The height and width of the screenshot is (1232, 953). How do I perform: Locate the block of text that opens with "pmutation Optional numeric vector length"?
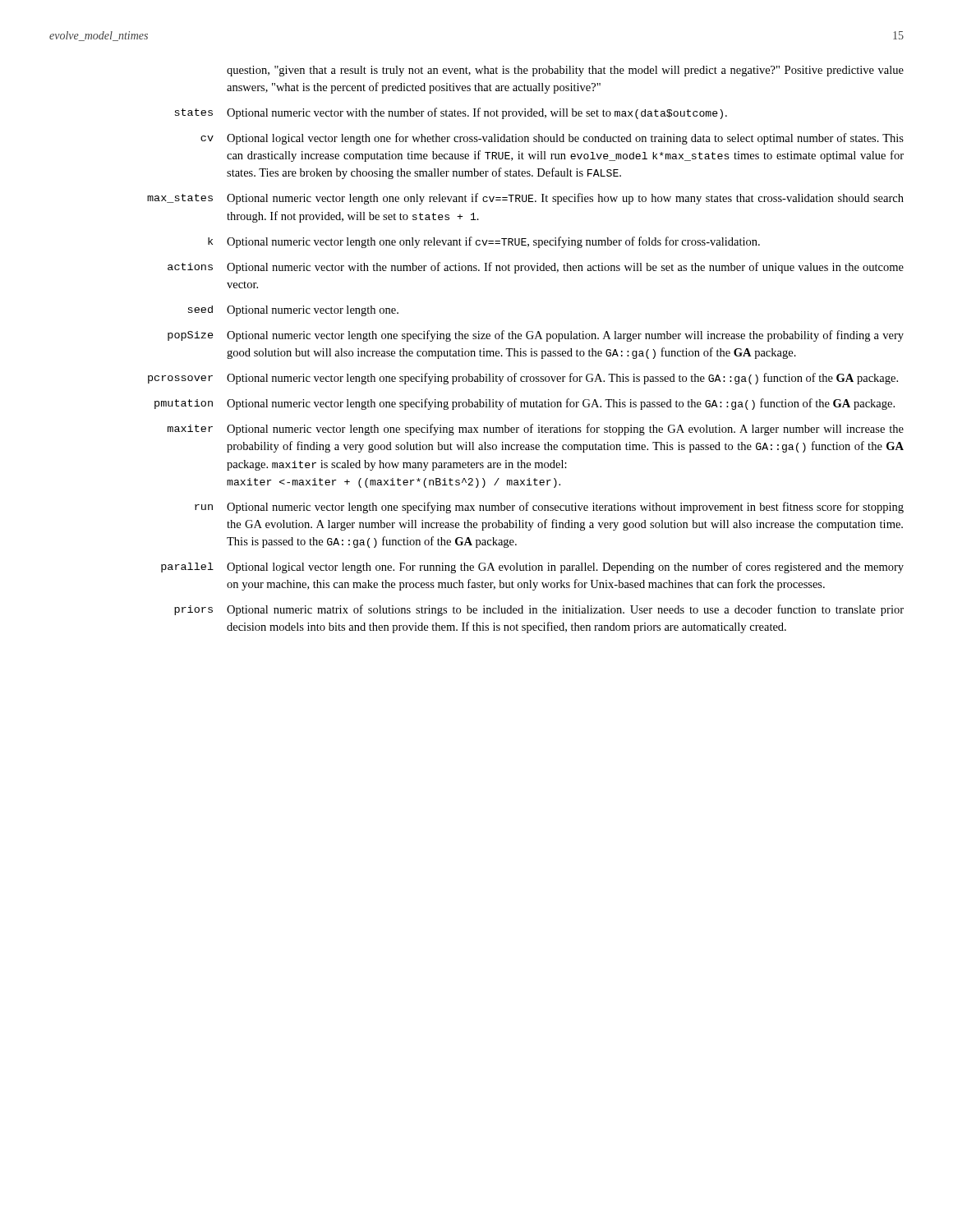[x=476, y=404]
